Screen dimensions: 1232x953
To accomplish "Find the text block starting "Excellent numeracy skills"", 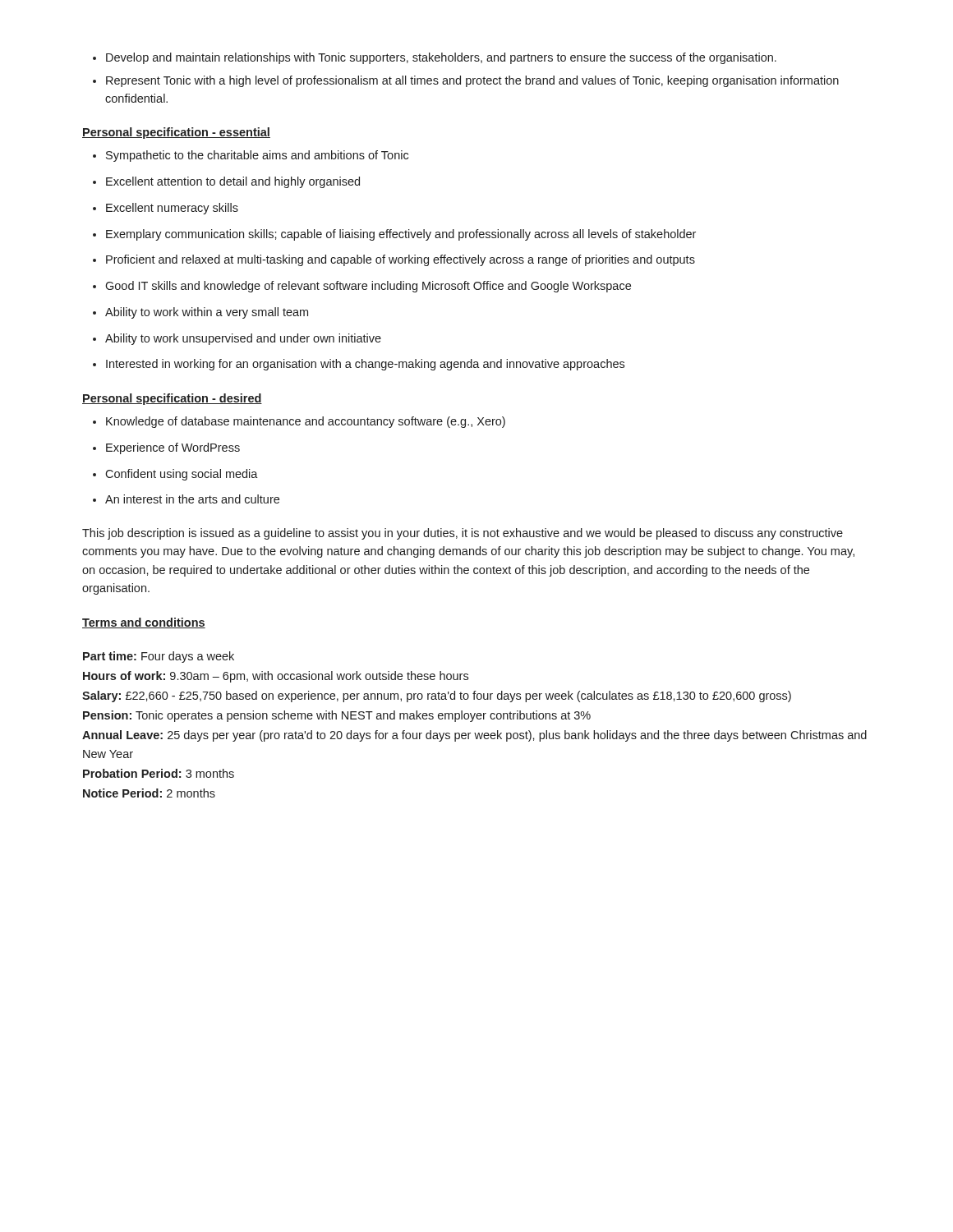I will pos(166,209).
